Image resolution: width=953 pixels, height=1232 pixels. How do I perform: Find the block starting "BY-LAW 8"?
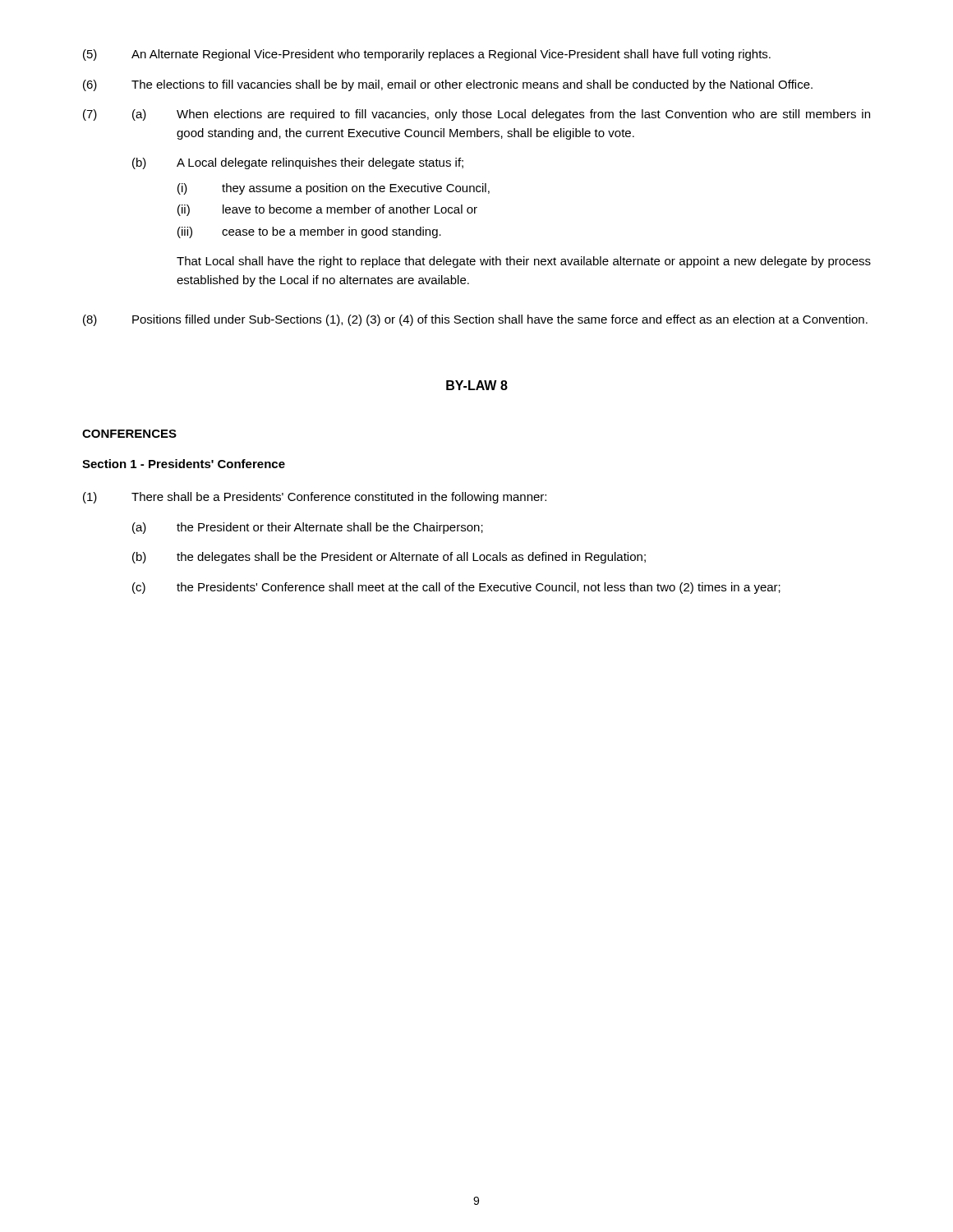point(476,385)
